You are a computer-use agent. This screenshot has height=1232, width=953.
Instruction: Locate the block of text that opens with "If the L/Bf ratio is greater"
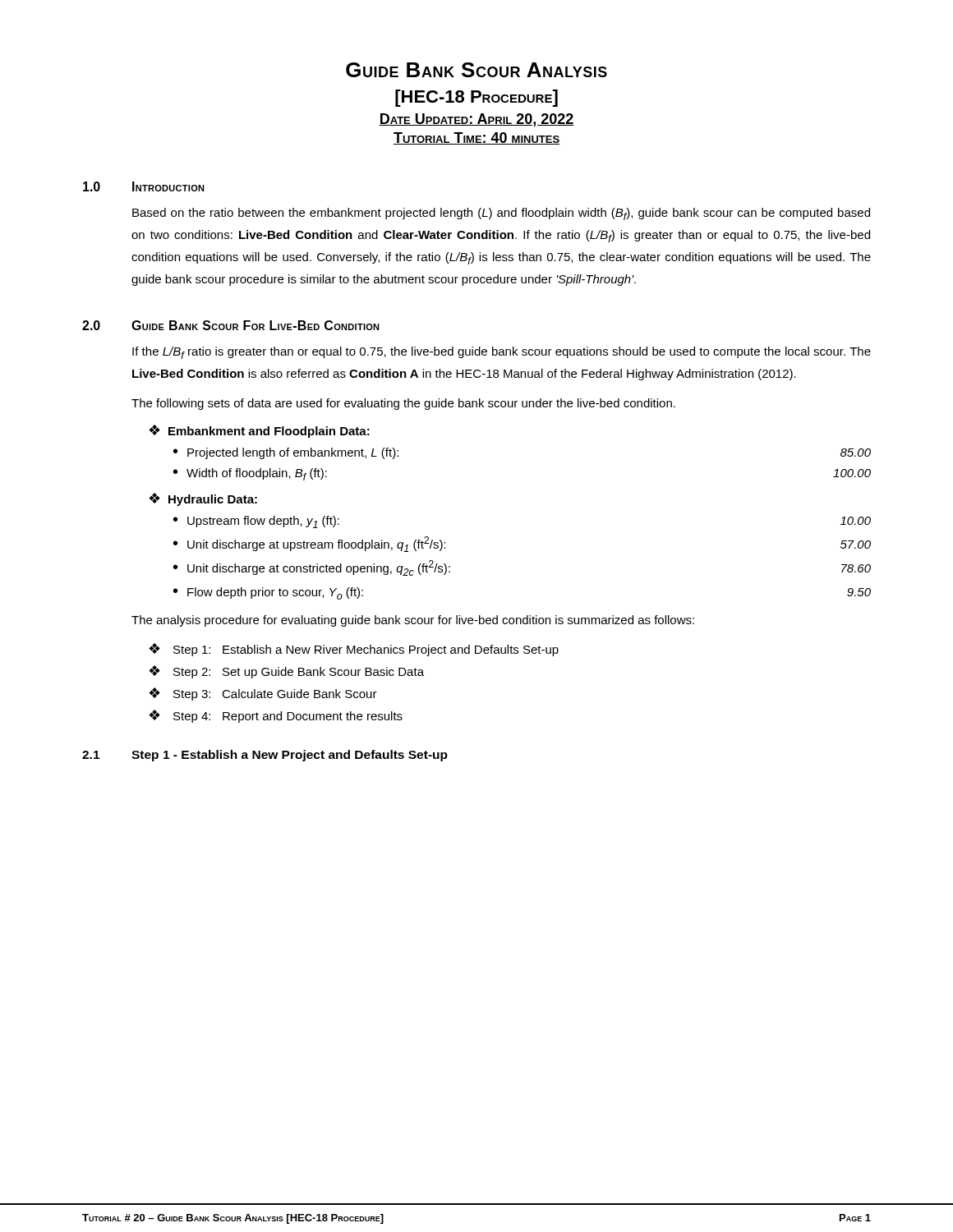point(501,377)
